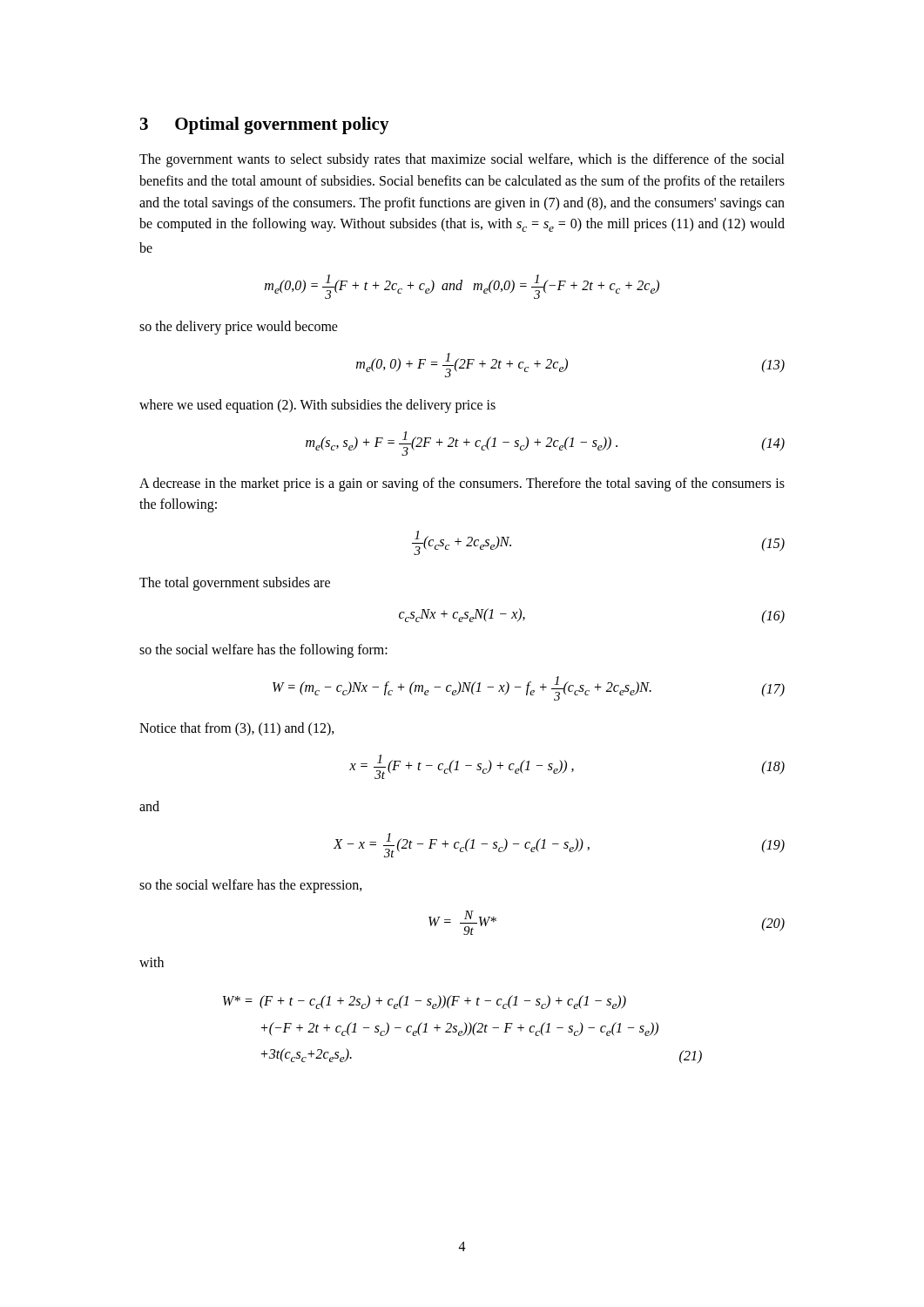Find the text block that reads "The total government"
This screenshot has height=1307, width=924.
235,584
